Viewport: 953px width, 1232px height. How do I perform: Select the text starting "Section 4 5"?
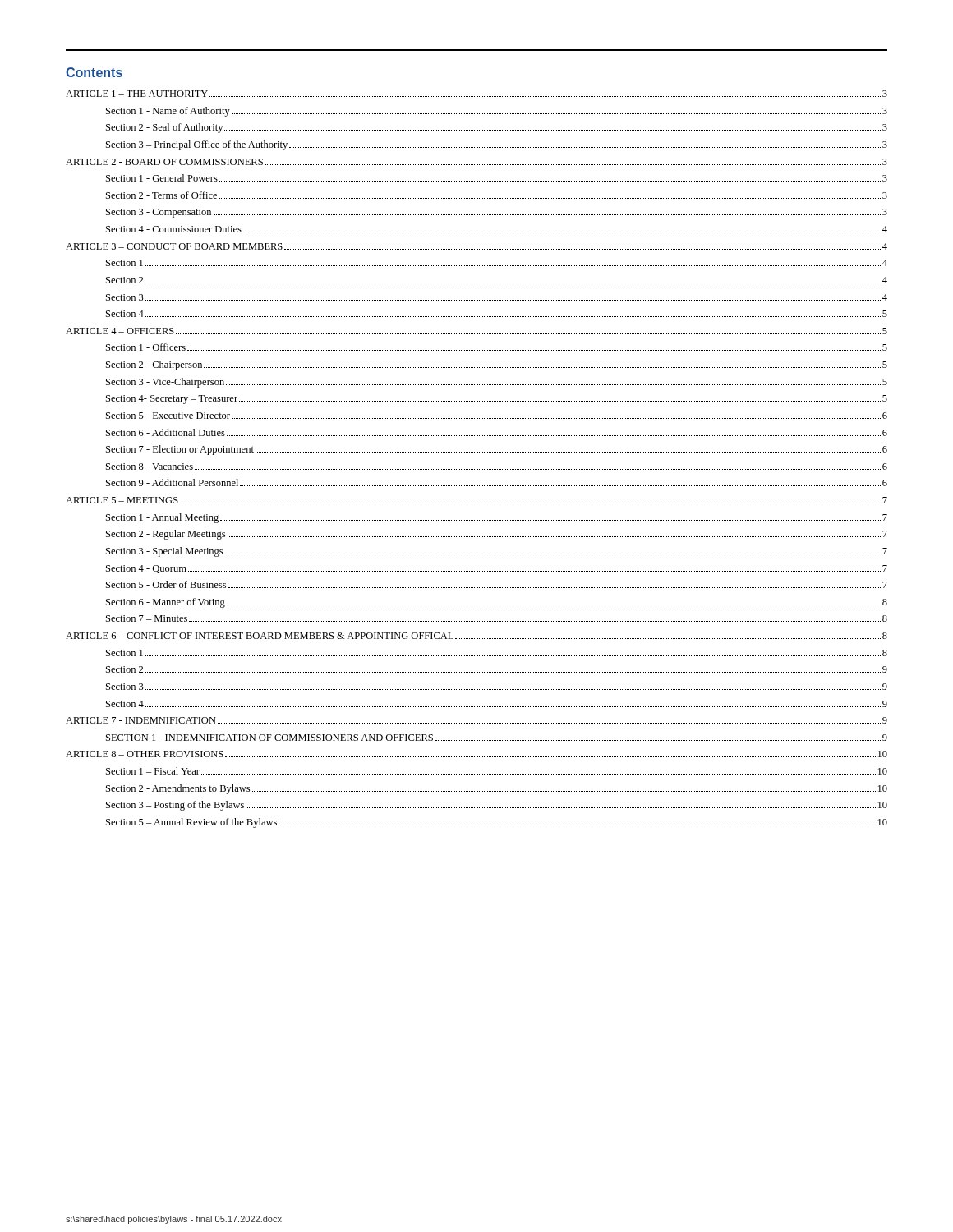(496, 314)
